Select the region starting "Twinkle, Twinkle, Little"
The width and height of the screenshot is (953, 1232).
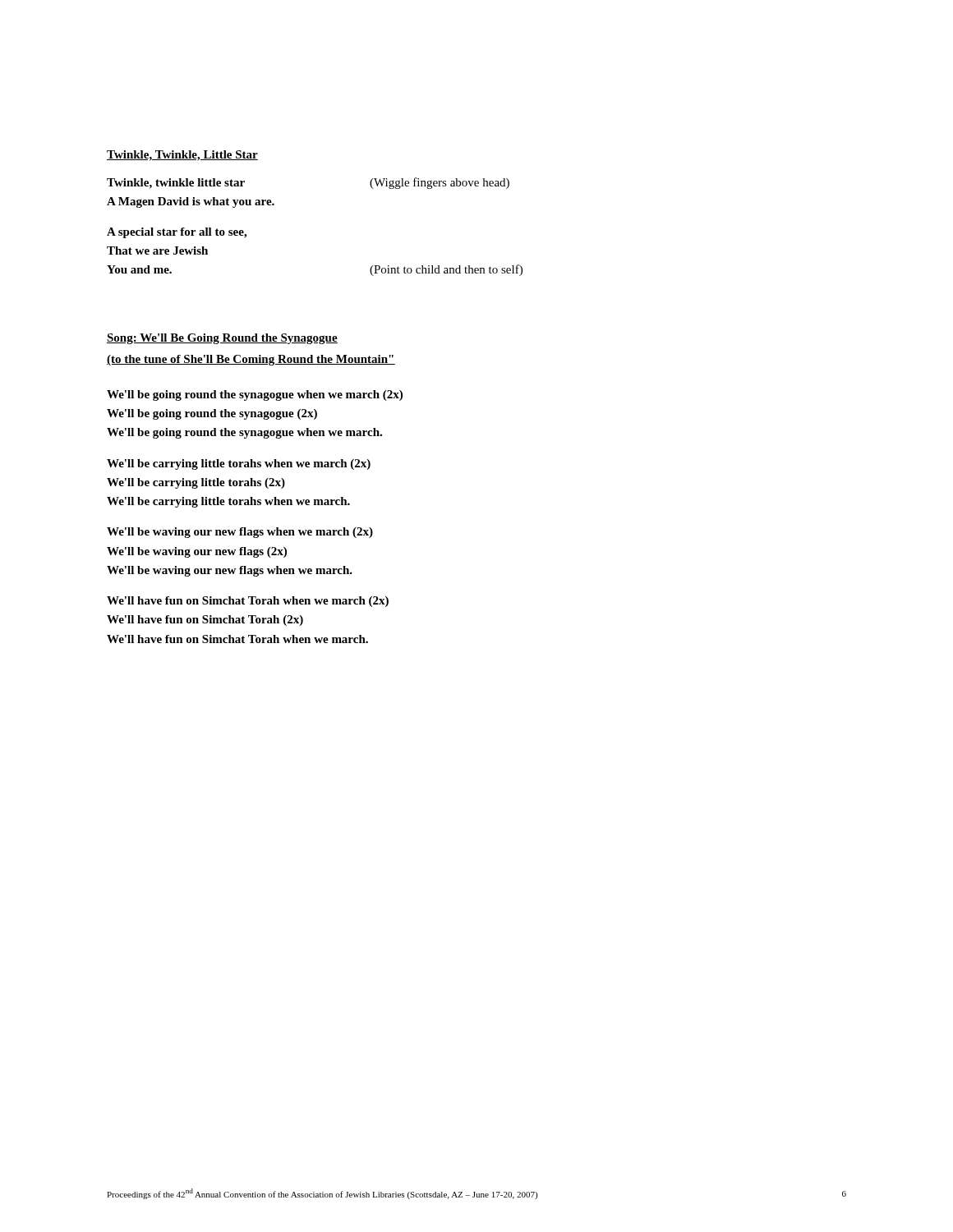coord(182,154)
